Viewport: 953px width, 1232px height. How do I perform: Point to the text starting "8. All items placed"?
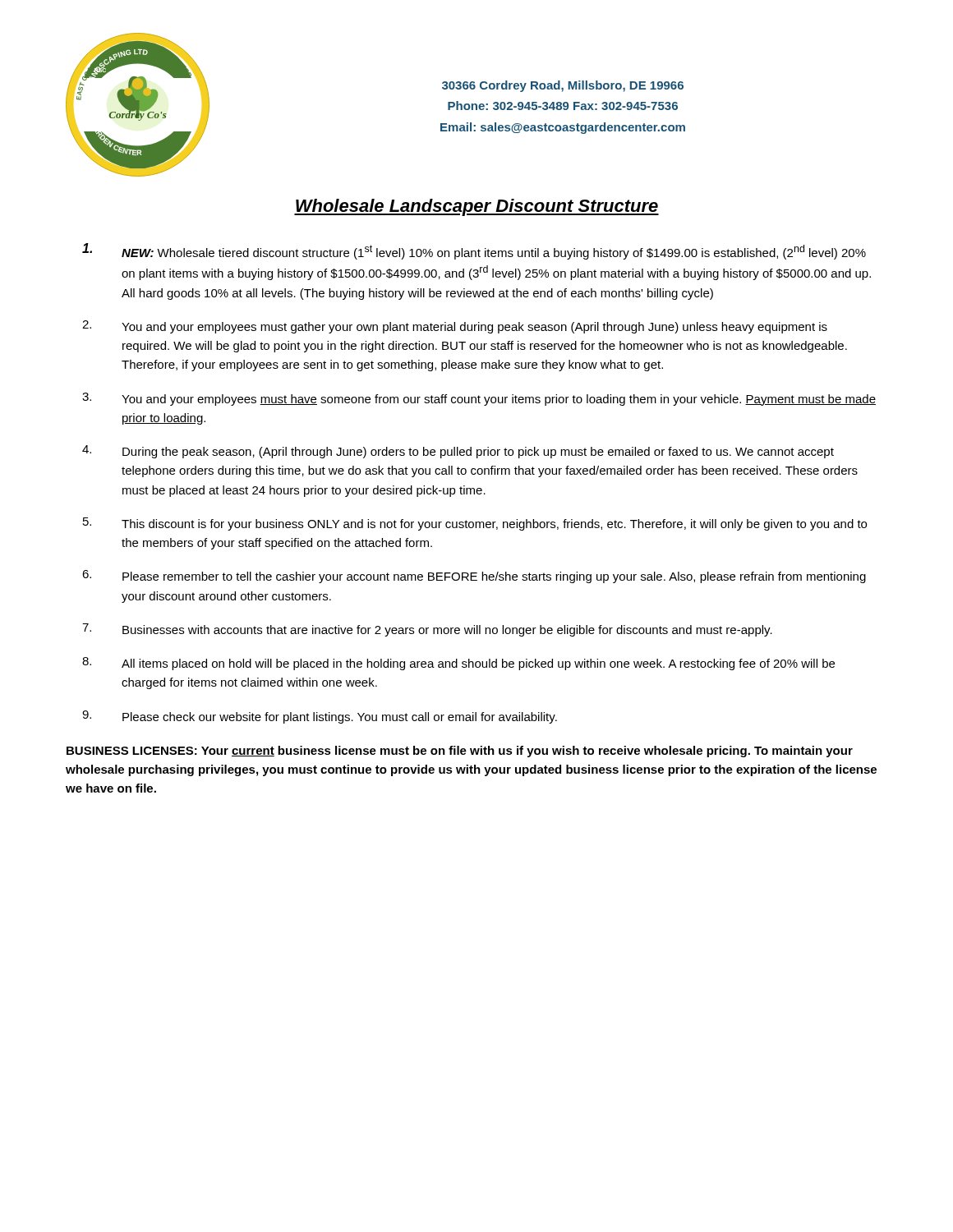(x=481, y=673)
